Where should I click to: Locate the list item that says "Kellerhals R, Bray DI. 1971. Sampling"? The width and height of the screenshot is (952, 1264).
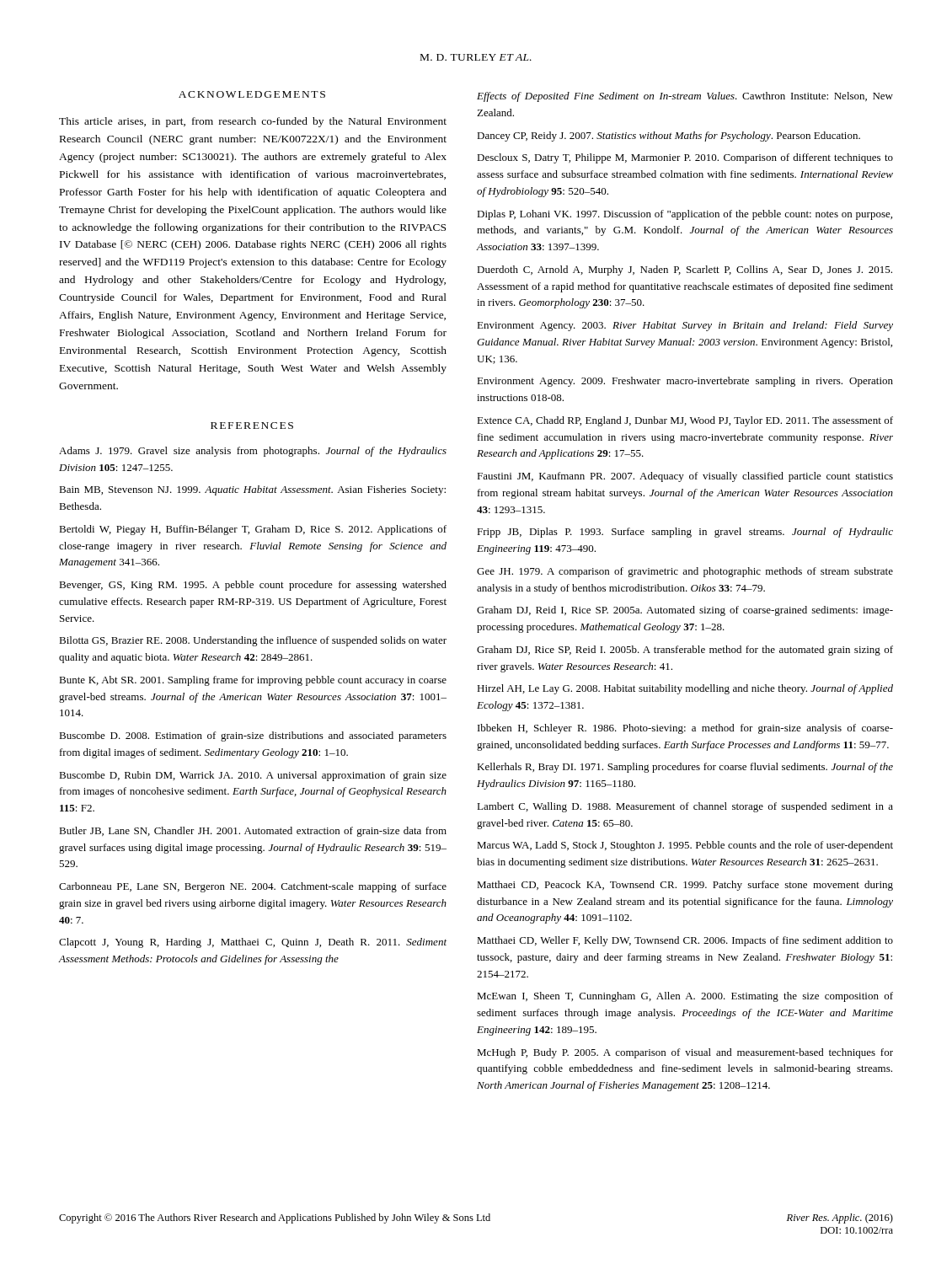tap(685, 775)
